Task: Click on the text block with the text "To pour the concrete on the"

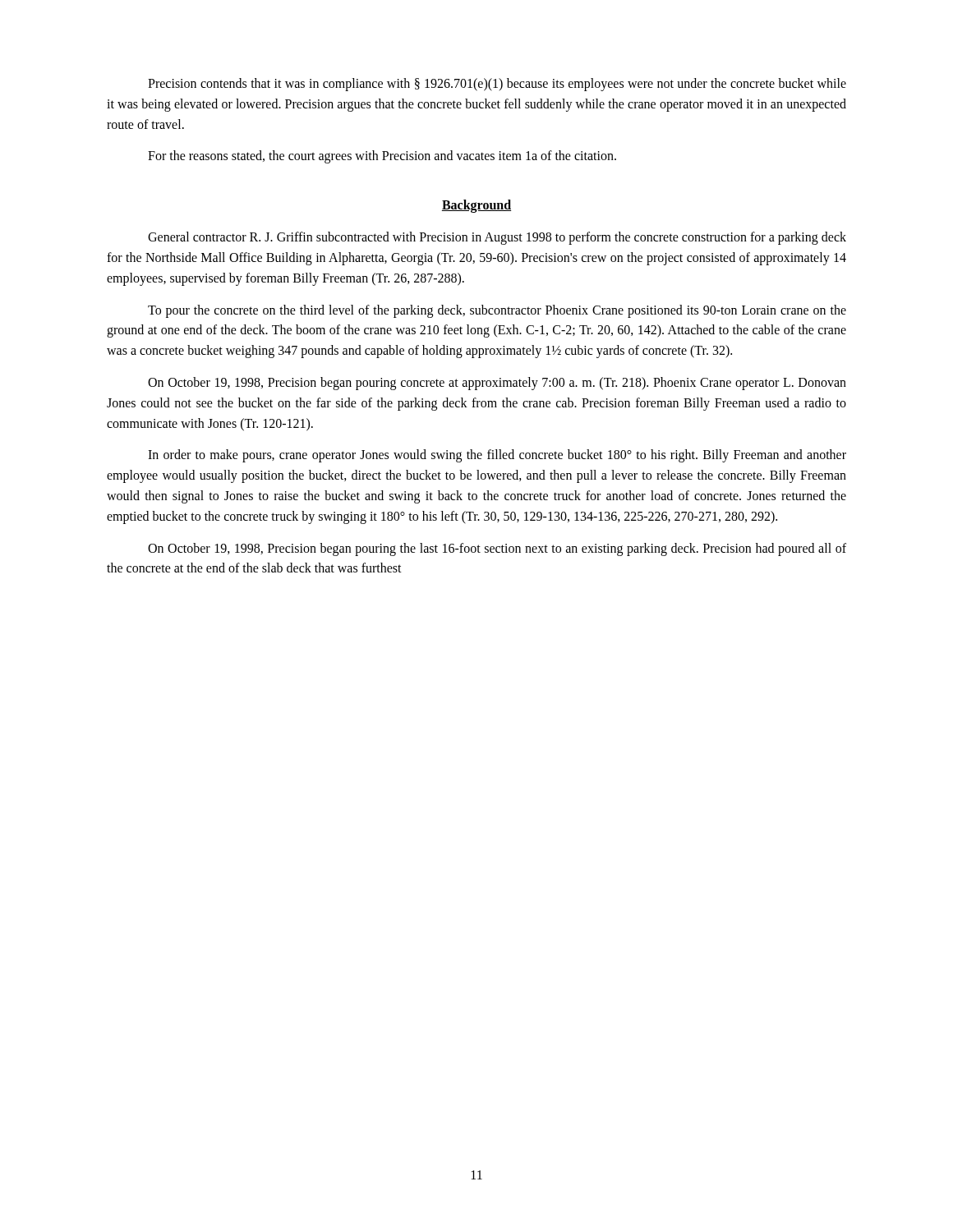Action: click(476, 330)
